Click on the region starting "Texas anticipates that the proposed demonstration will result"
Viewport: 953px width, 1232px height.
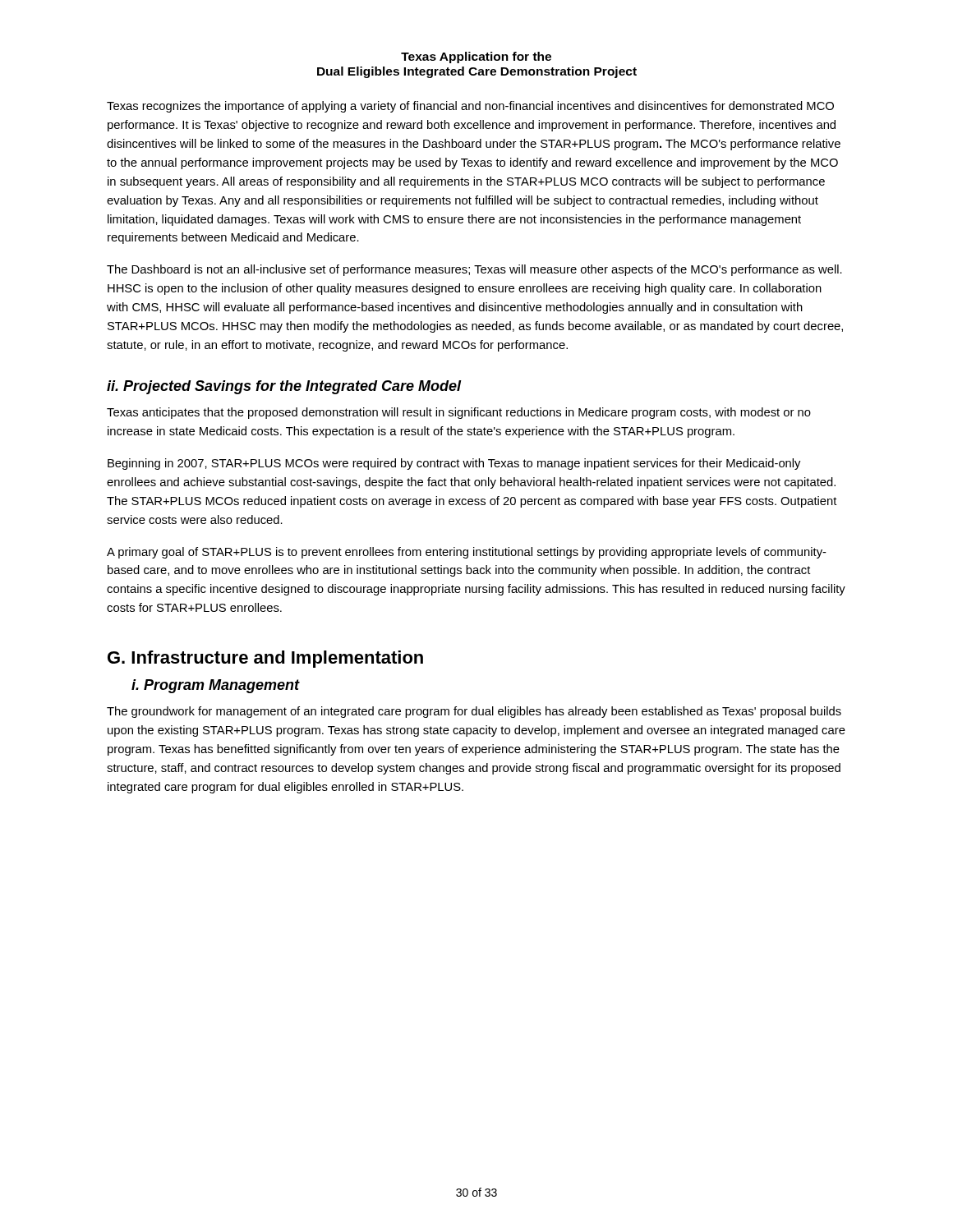point(459,422)
